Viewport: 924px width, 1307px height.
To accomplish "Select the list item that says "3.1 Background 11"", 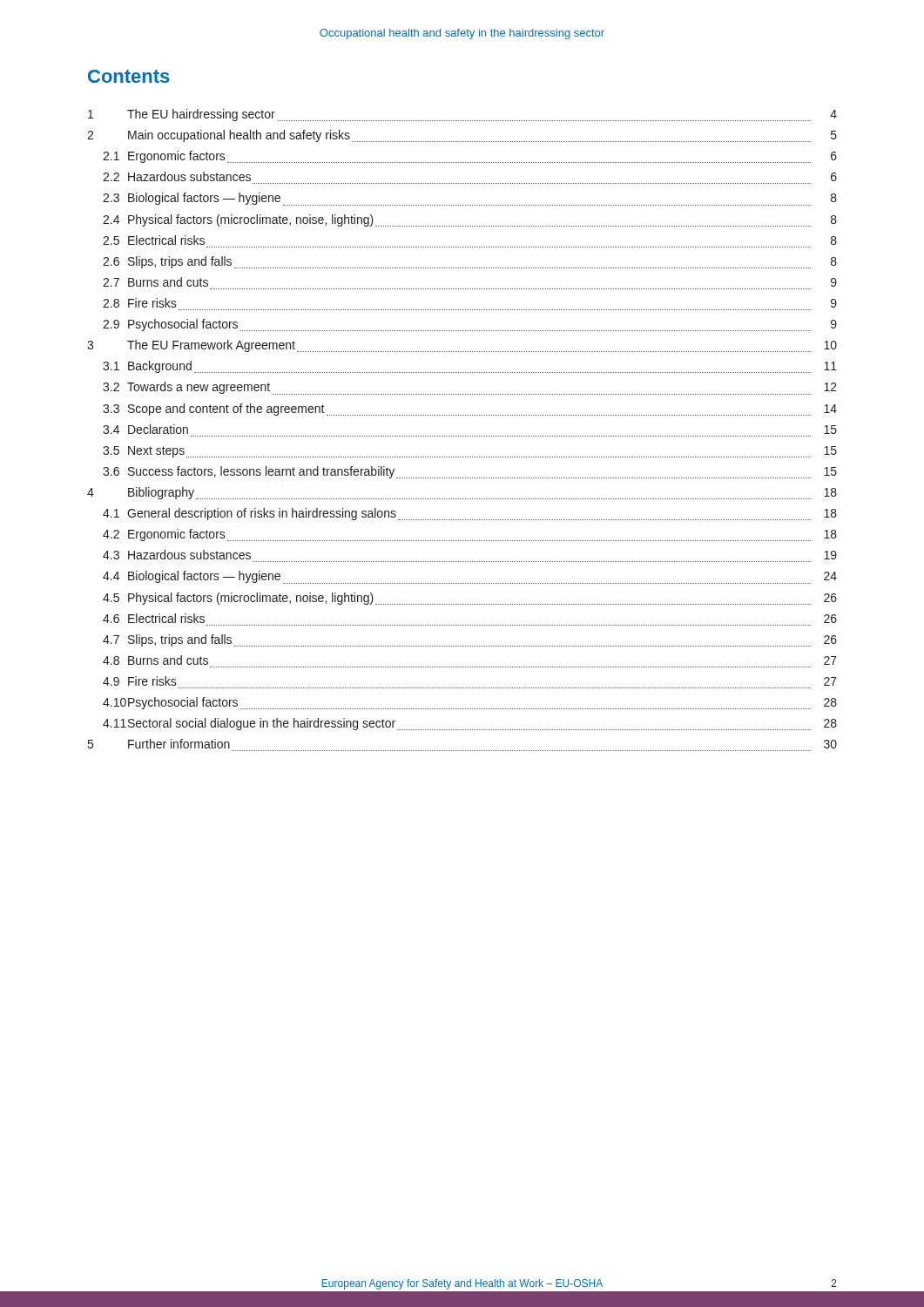I will click(x=462, y=366).
